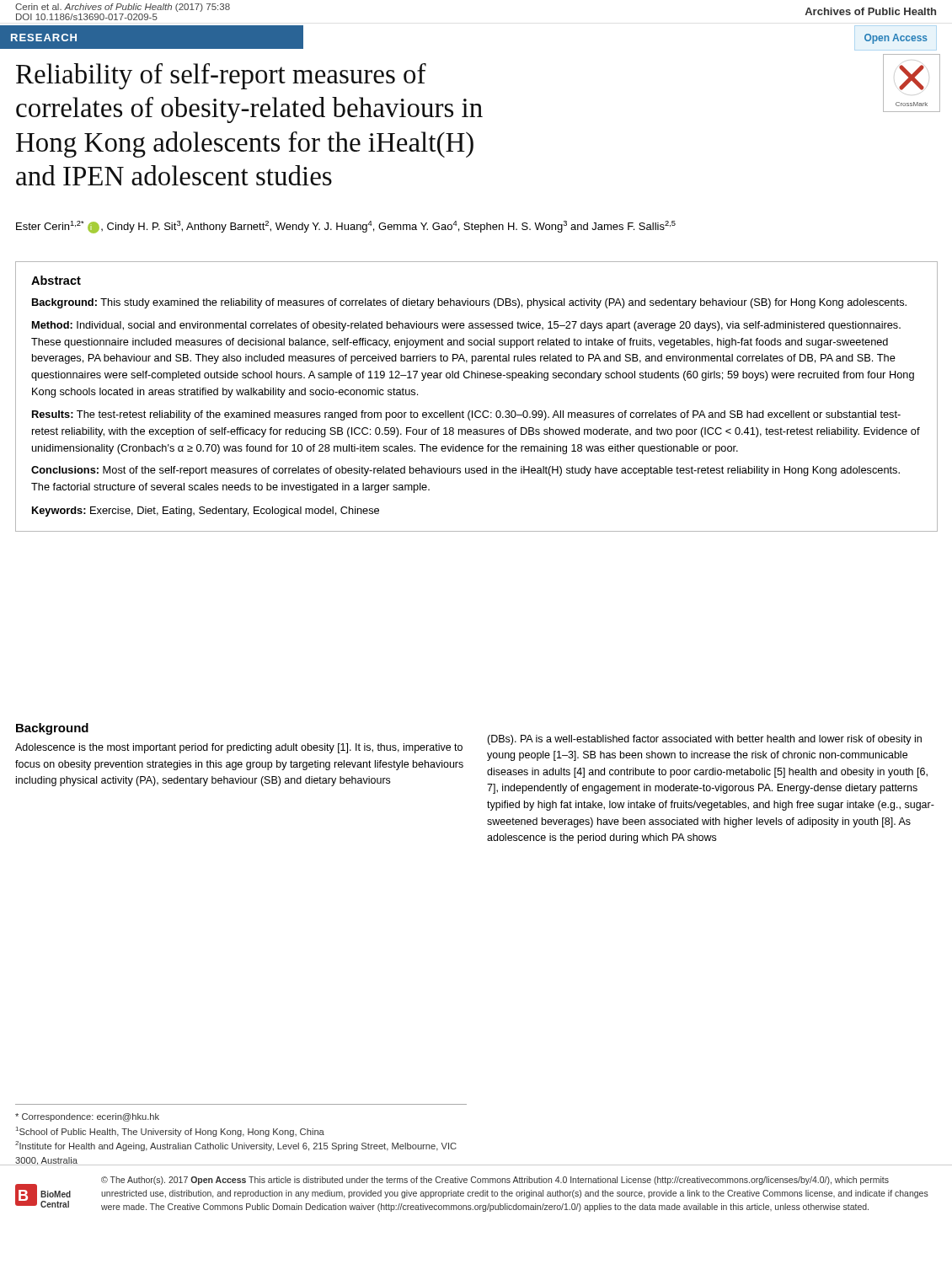Viewport: 952px width, 1264px height.
Task: Click the passage that begins "Correspondence: ecerin@hku.hk 1School of Public"
Action: point(236,1145)
